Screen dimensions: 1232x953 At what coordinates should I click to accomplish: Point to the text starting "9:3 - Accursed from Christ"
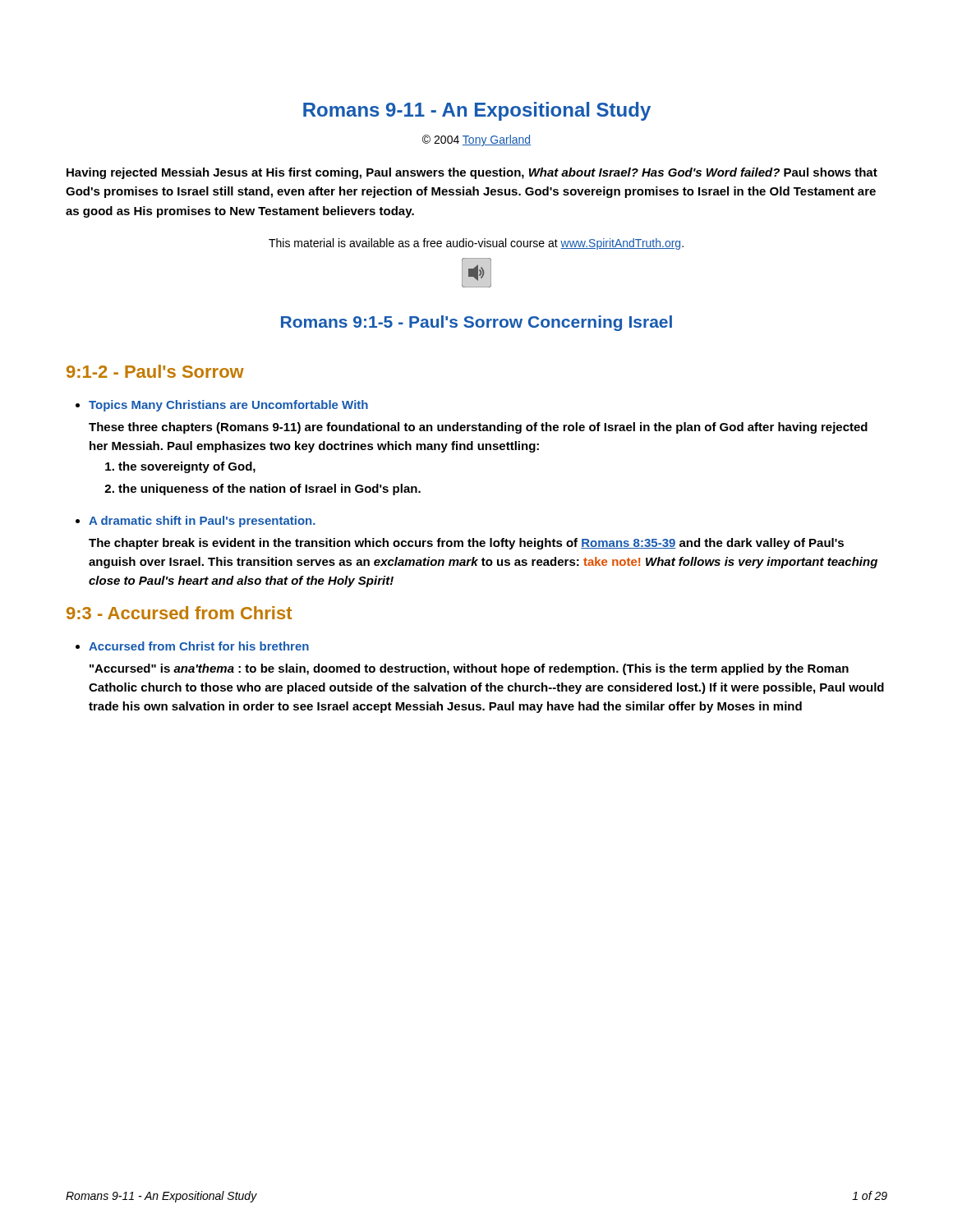(179, 613)
